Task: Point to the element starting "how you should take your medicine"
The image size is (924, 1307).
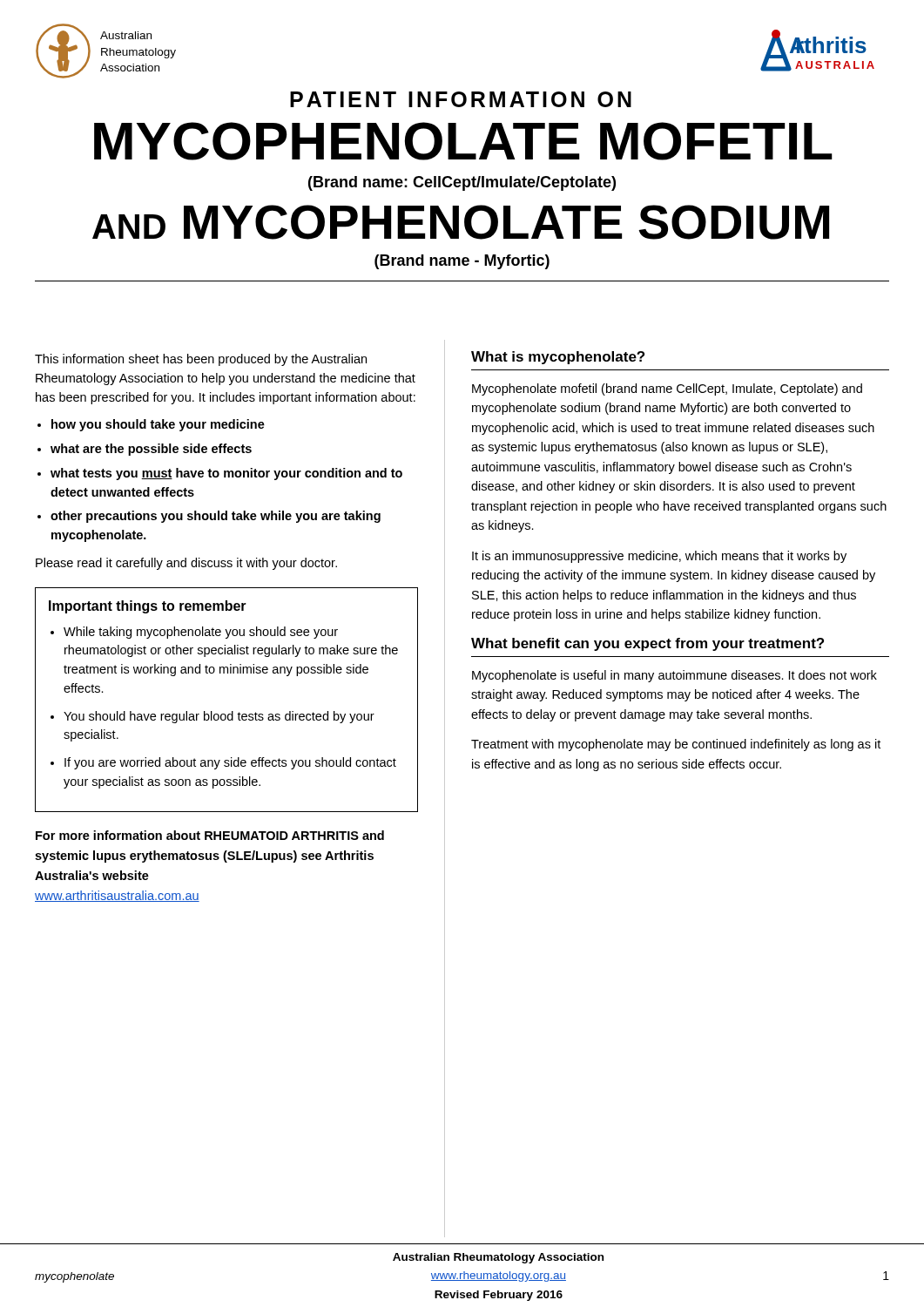Action: pos(158,425)
